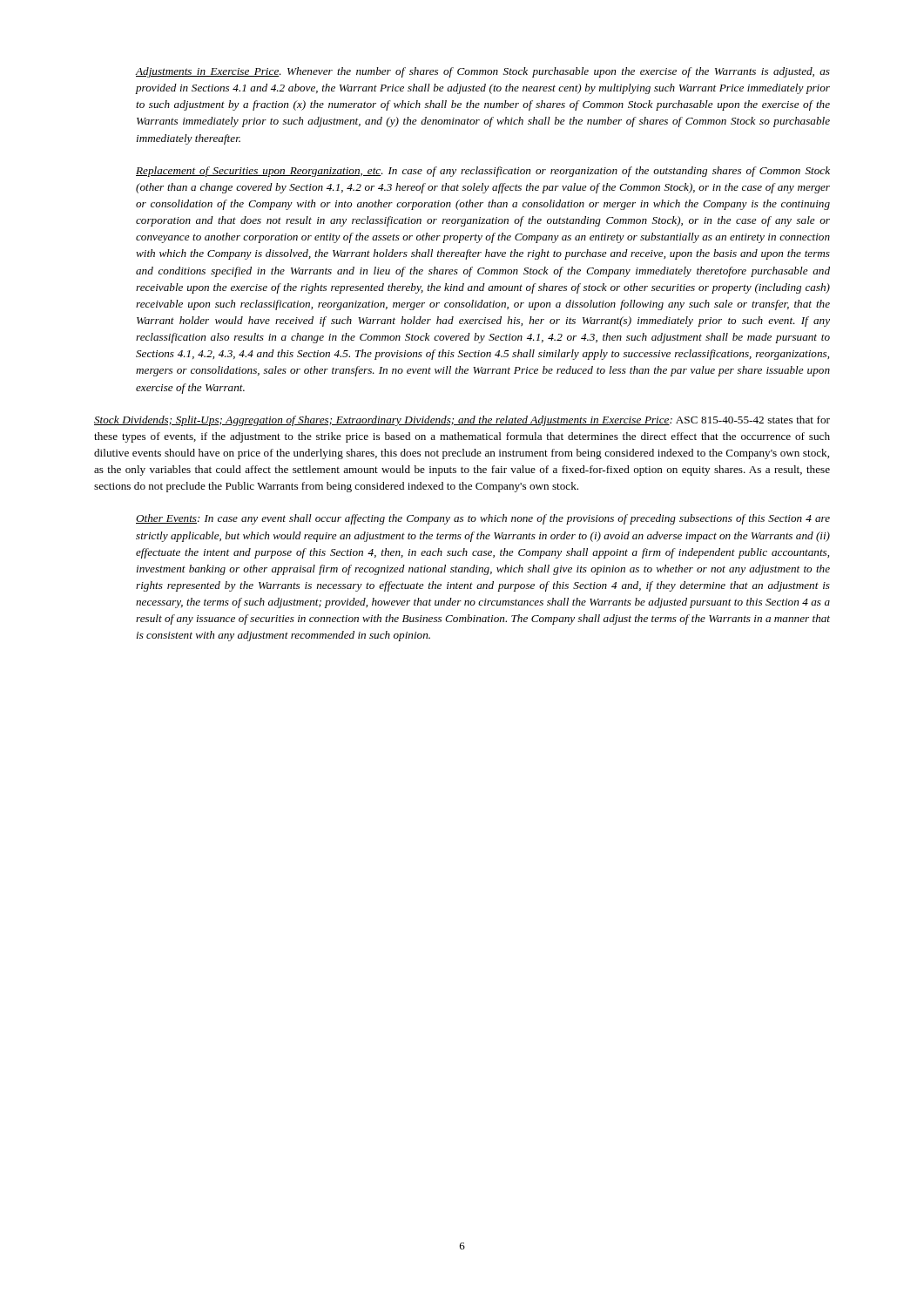Select the block starting "Replacement of Securities upon Reorganization, etc."
The height and width of the screenshot is (1307, 924).
tap(483, 278)
